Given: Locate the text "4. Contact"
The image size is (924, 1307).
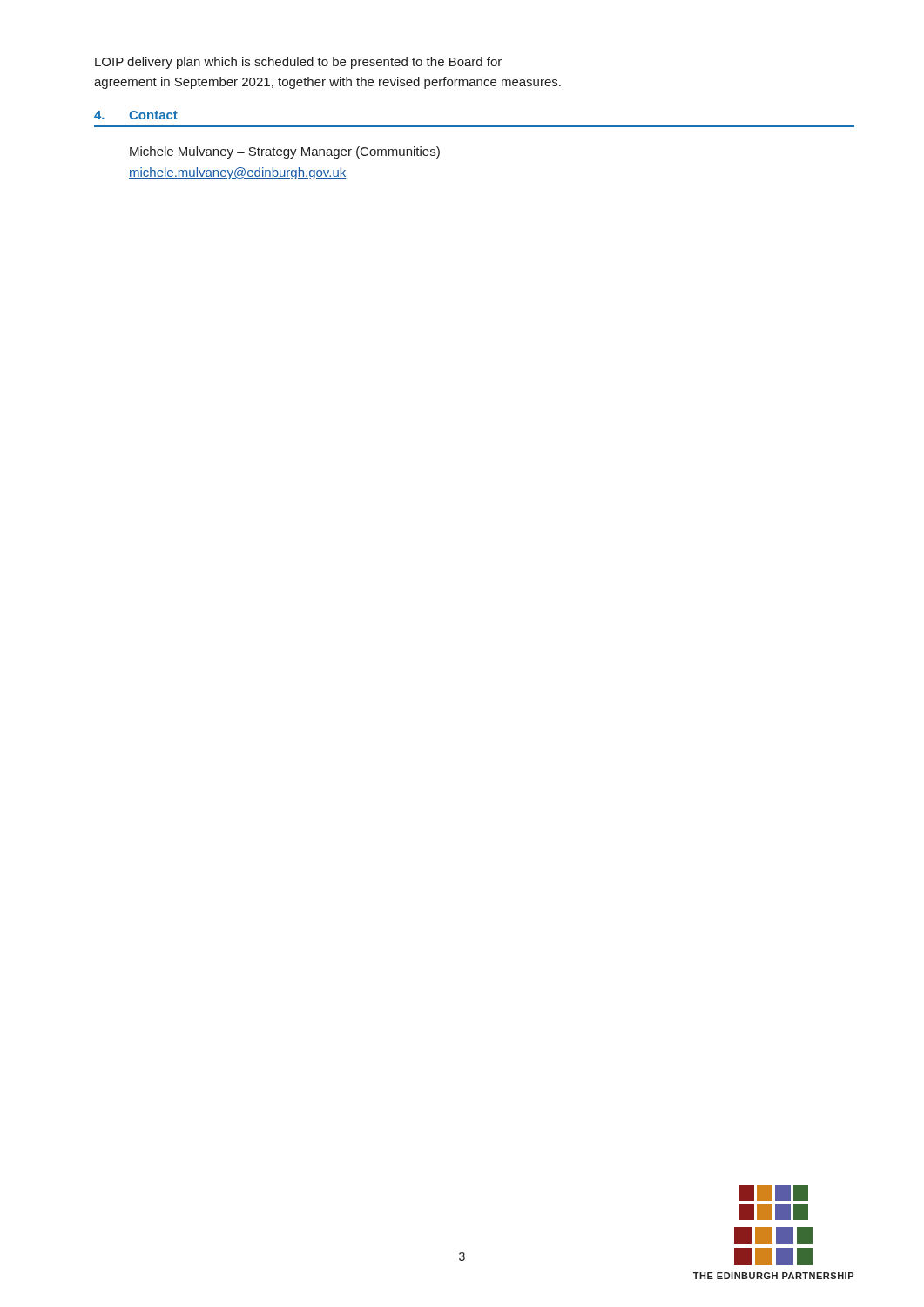Looking at the screenshot, I should tap(136, 115).
